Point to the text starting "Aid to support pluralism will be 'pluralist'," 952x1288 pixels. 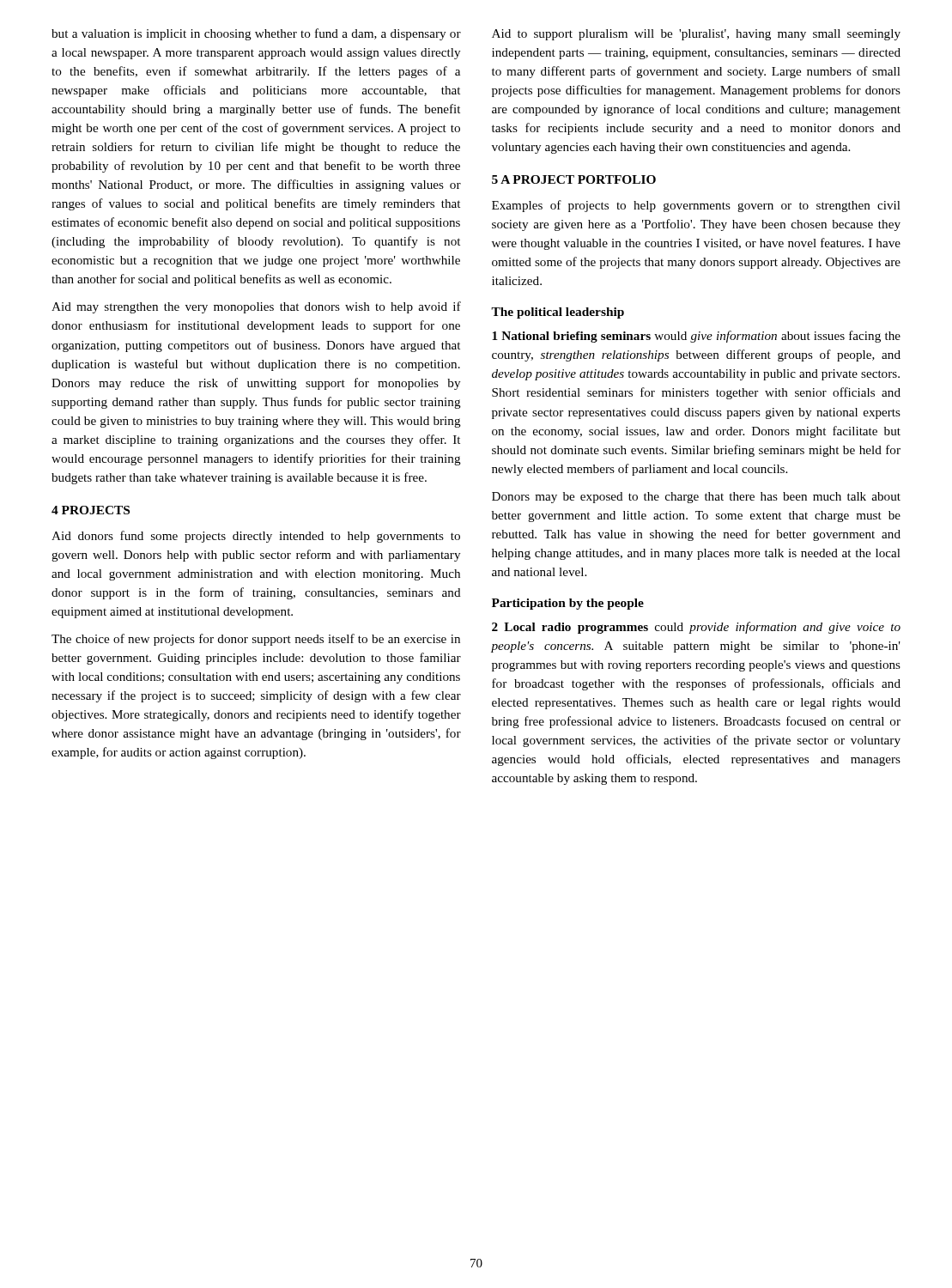tap(696, 90)
